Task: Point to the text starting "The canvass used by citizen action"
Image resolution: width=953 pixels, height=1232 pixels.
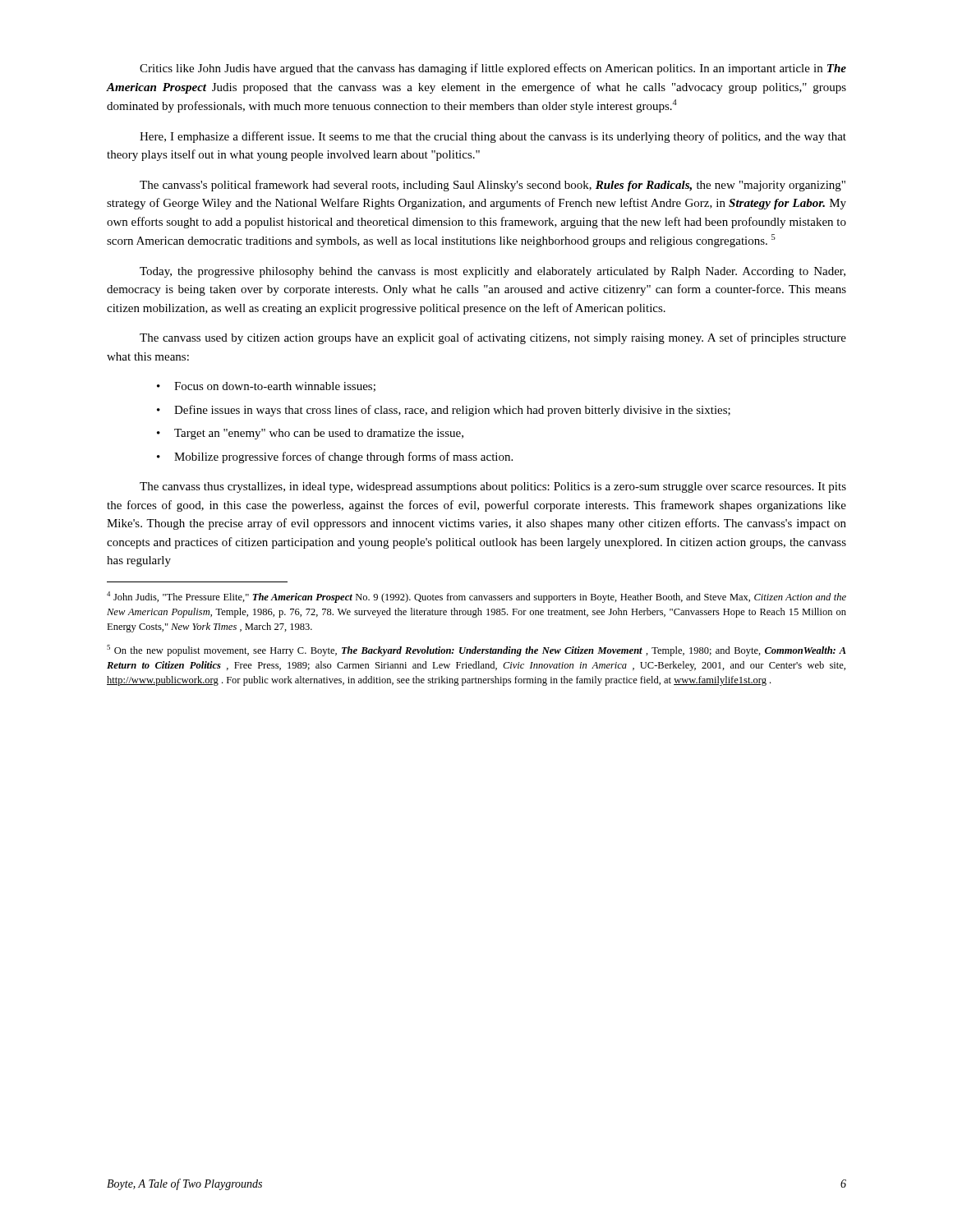Action: point(476,347)
